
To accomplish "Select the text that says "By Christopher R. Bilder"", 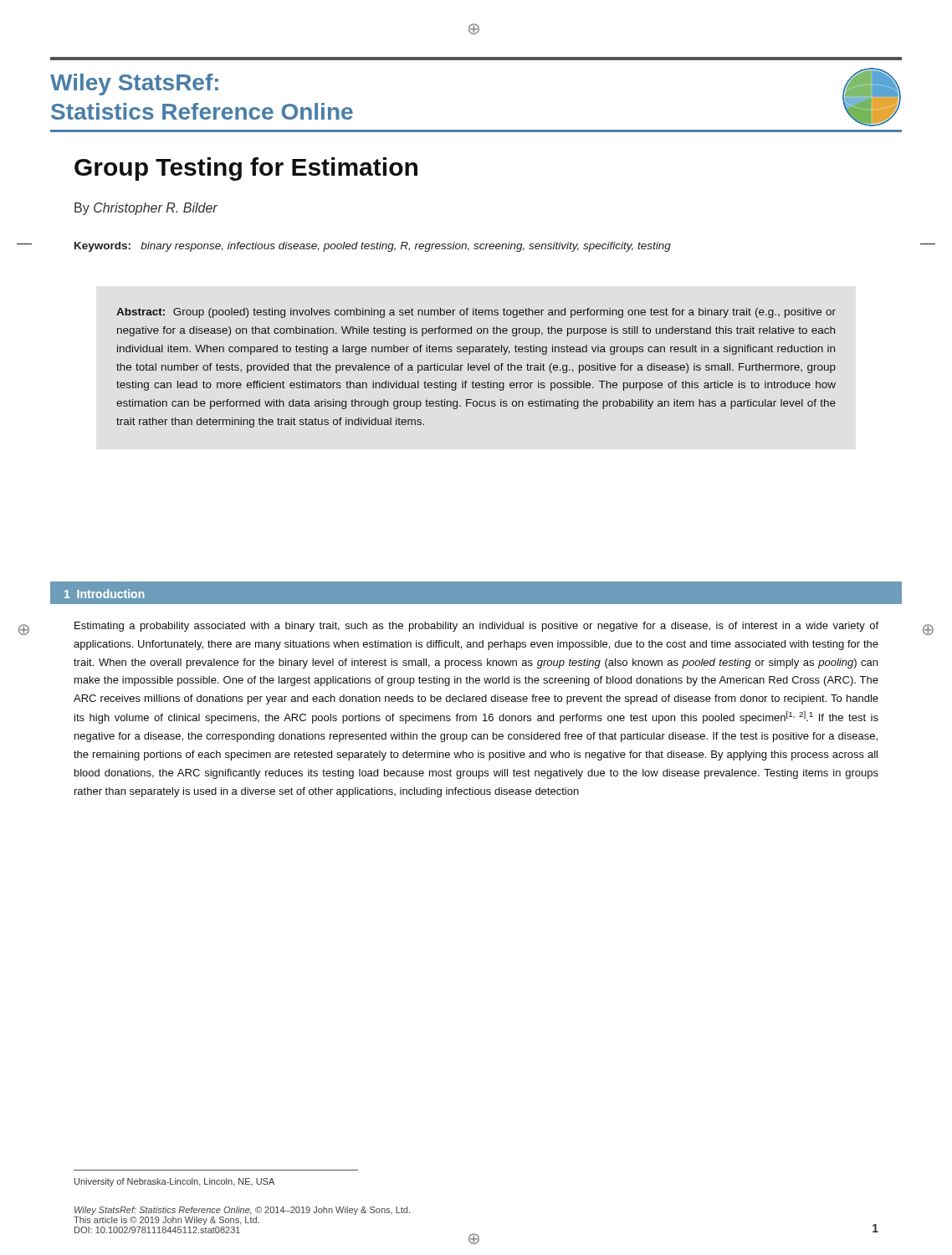I will point(145,208).
